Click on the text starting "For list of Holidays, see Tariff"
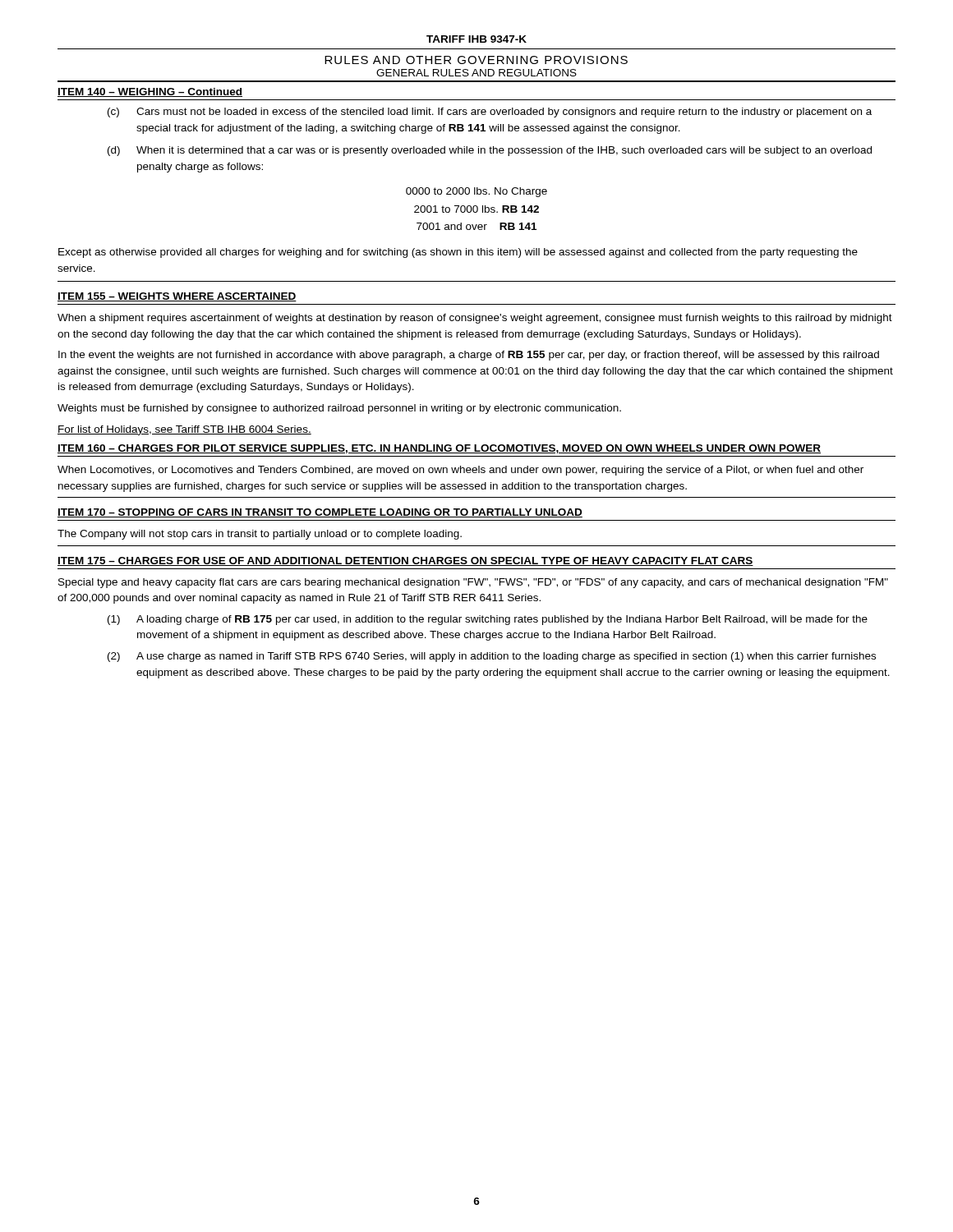The height and width of the screenshot is (1232, 953). [x=184, y=429]
